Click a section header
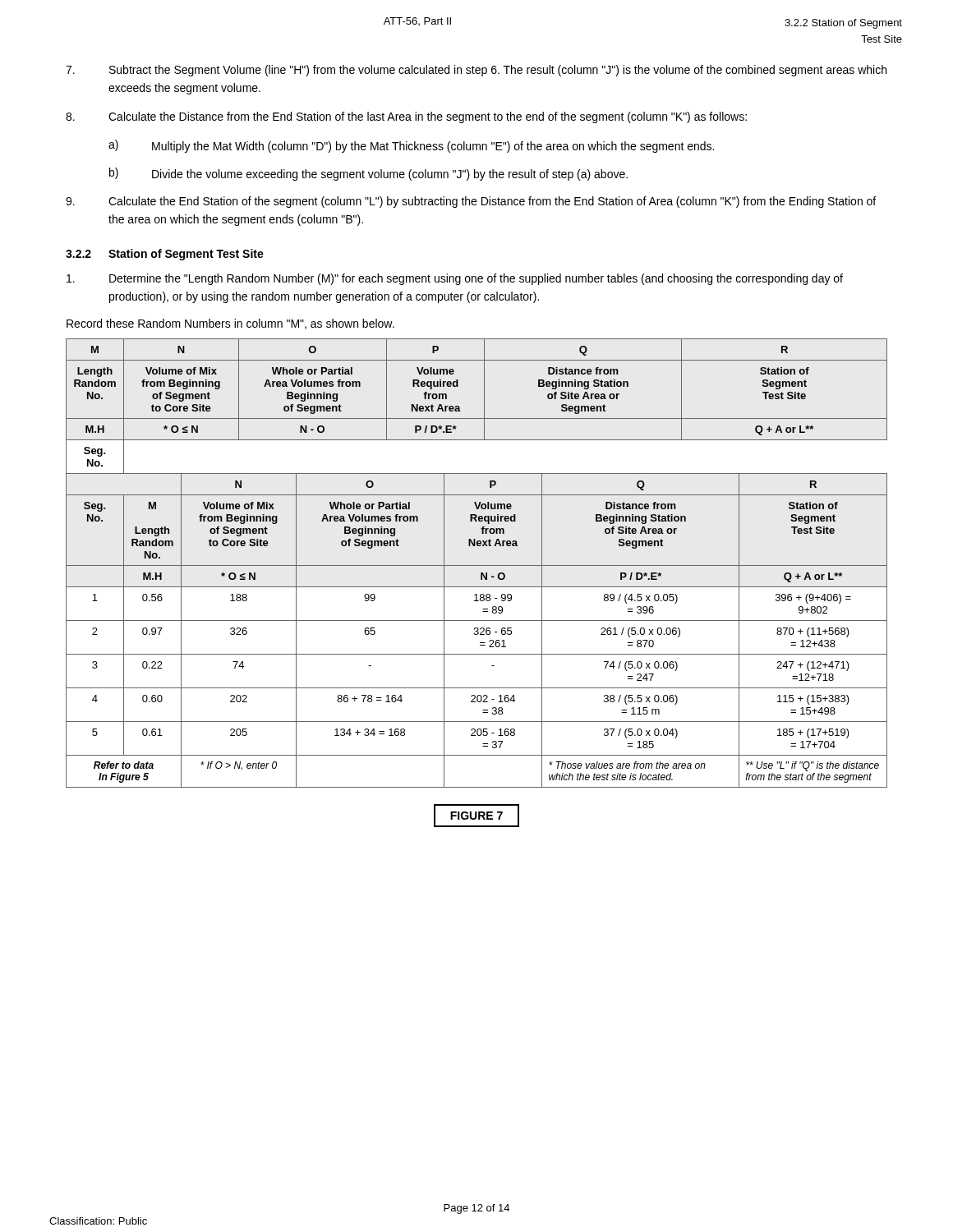Viewport: 953px width, 1232px height. pyautogui.click(x=165, y=254)
